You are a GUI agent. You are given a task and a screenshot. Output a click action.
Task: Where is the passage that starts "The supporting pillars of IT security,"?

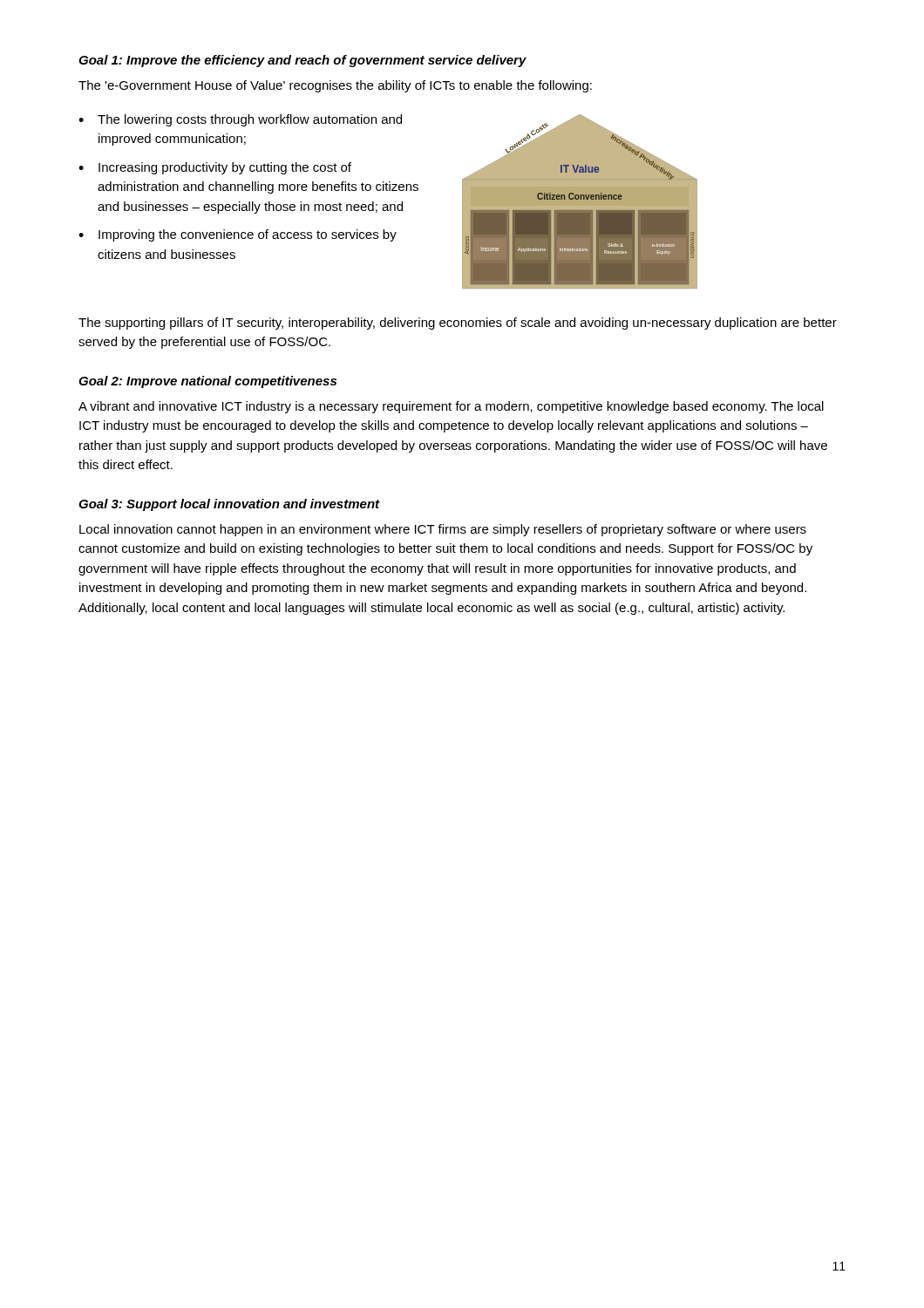tap(457, 332)
